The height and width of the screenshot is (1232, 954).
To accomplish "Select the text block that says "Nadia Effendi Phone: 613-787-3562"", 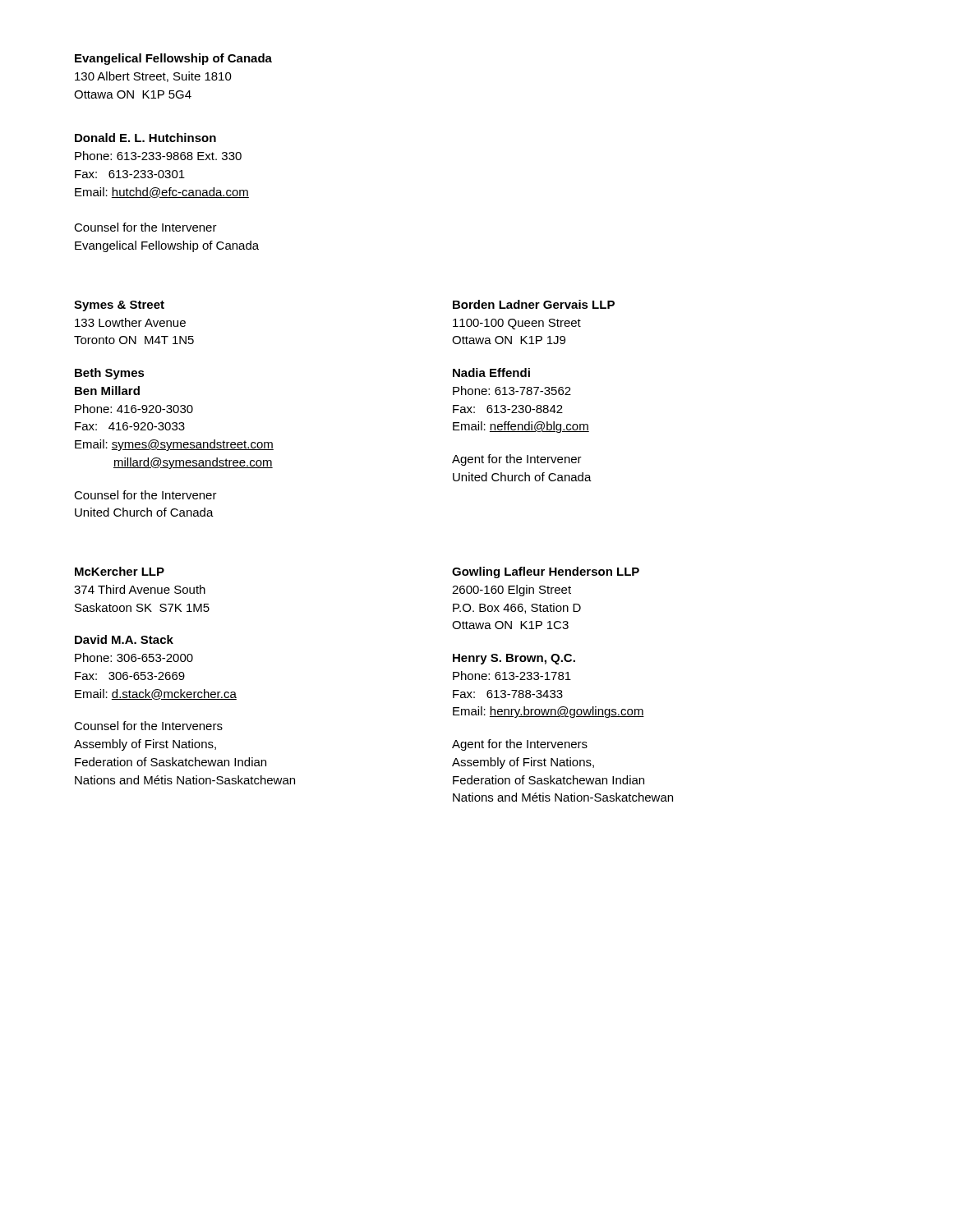I will 491,372.
